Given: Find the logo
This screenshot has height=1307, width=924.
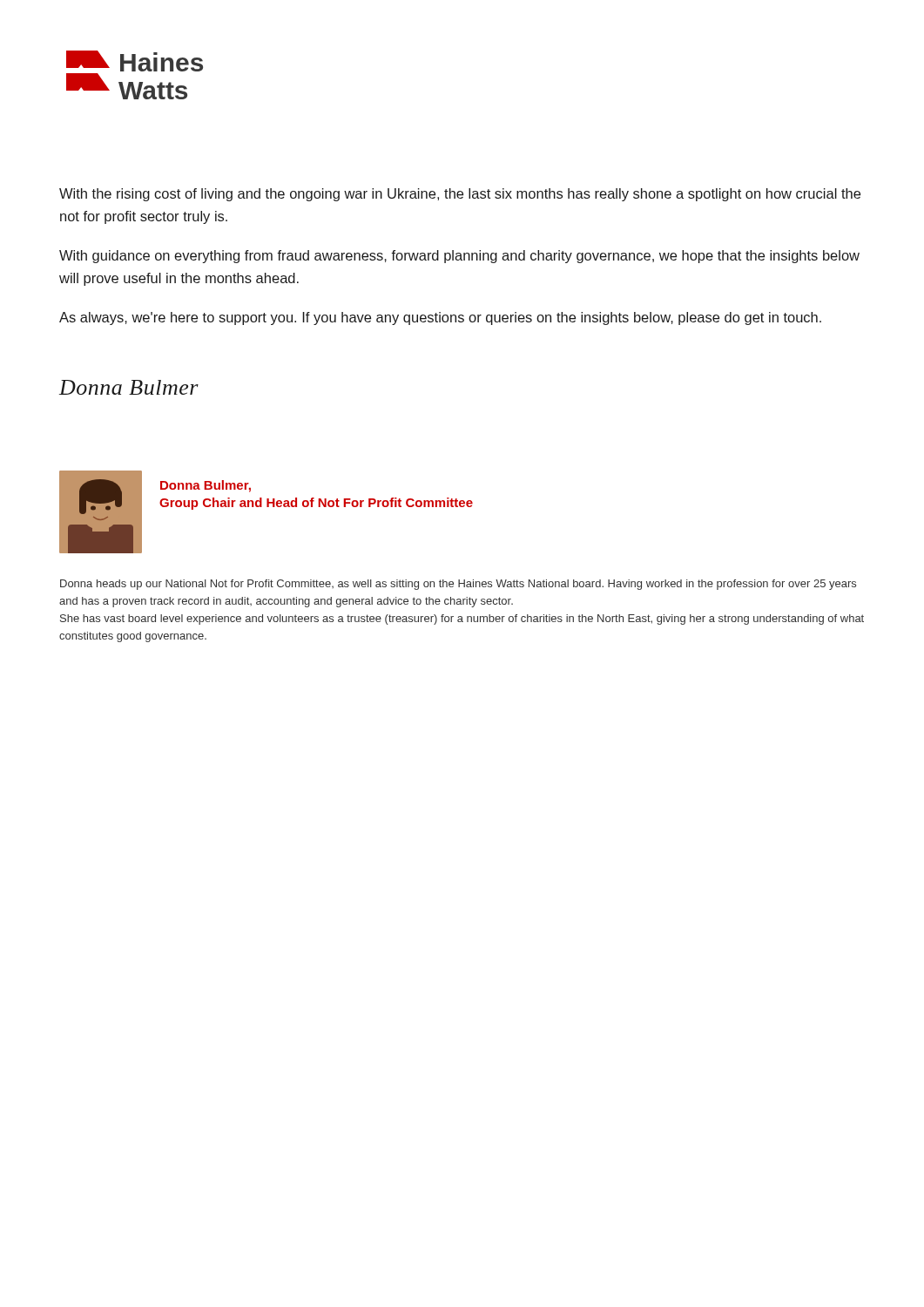Looking at the screenshot, I should click(138, 91).
